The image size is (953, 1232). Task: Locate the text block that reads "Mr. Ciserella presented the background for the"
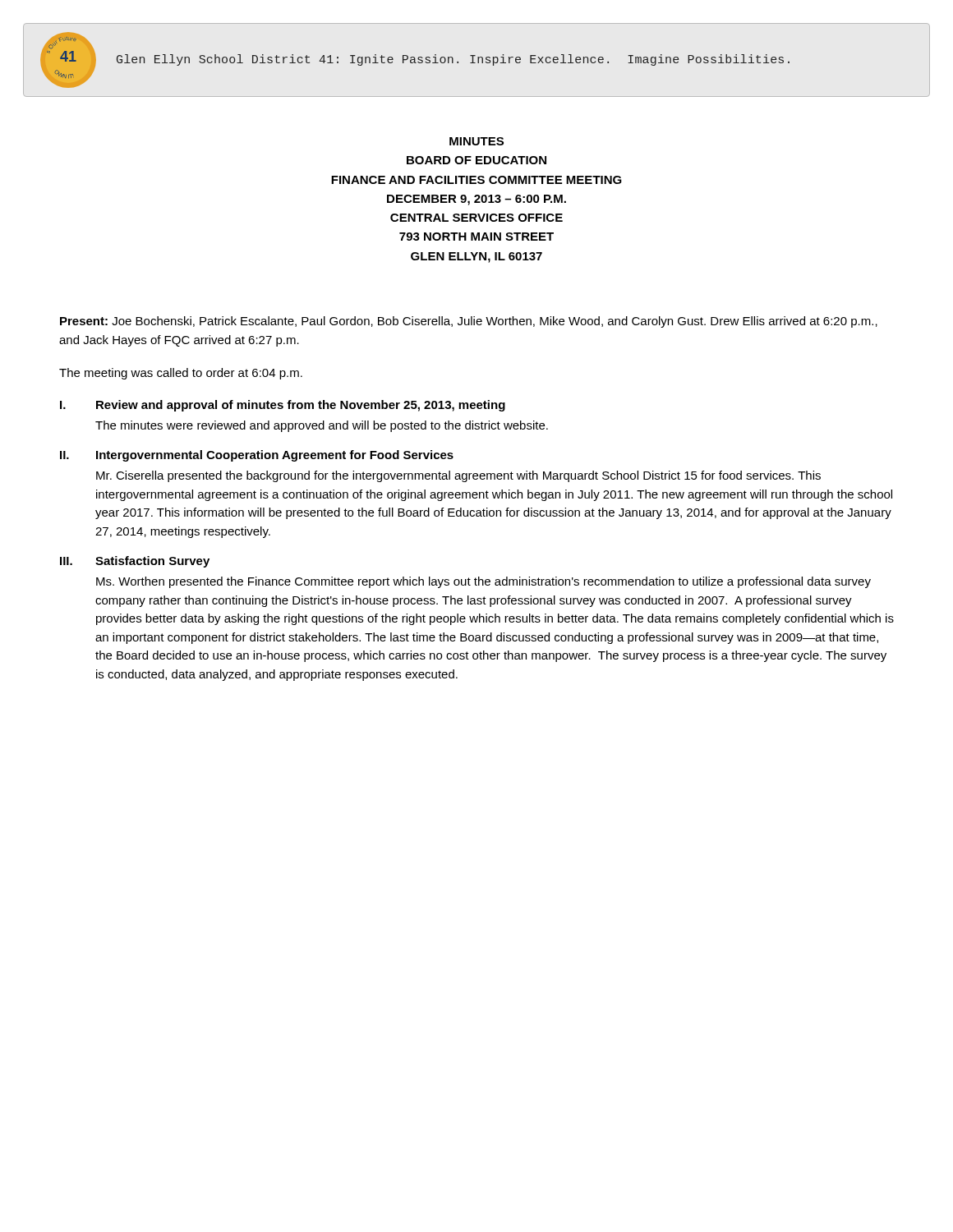pos(495,504)
